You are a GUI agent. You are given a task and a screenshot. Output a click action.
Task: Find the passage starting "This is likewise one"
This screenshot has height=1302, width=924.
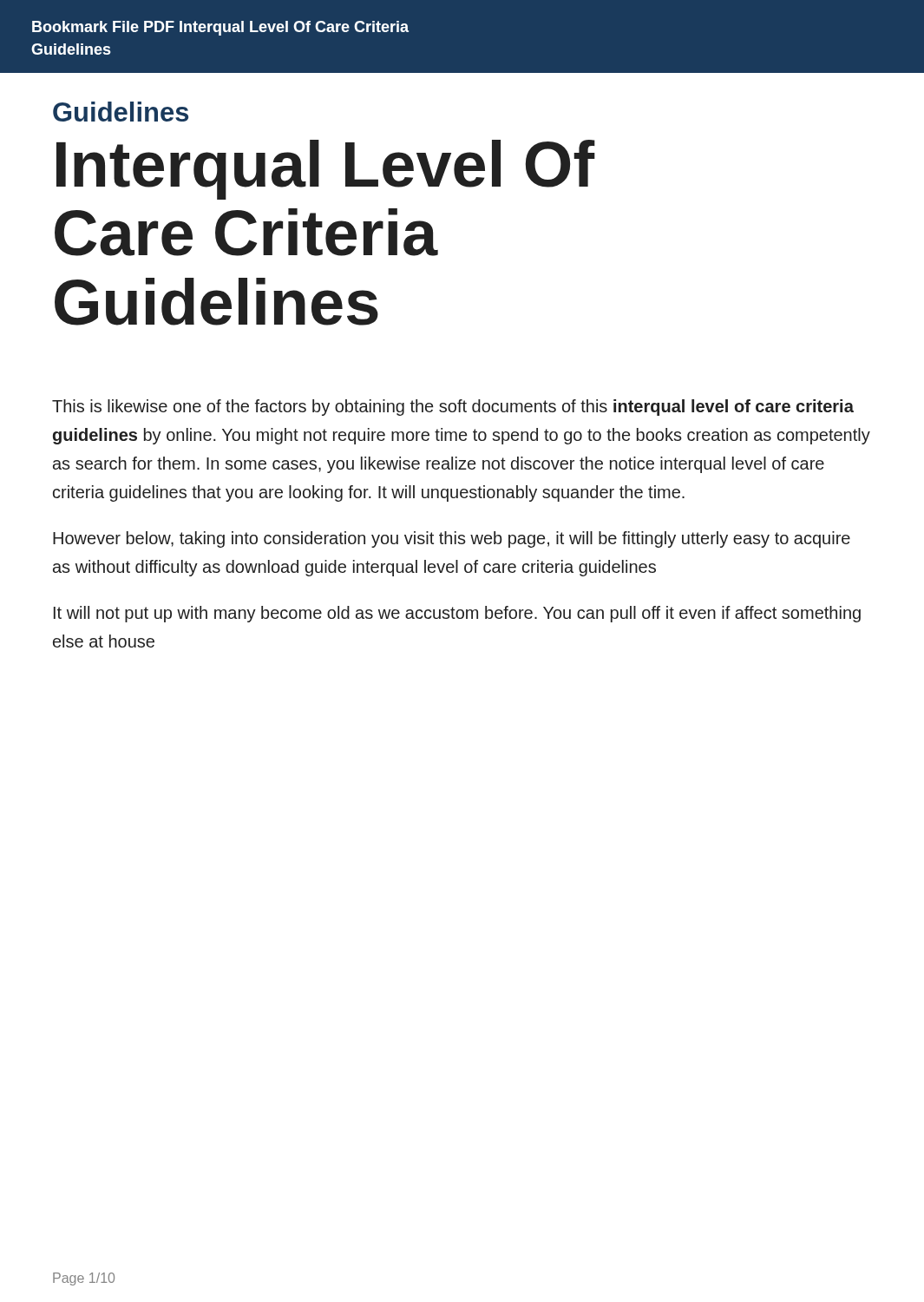pyautogui.click(x=462, y=449)
